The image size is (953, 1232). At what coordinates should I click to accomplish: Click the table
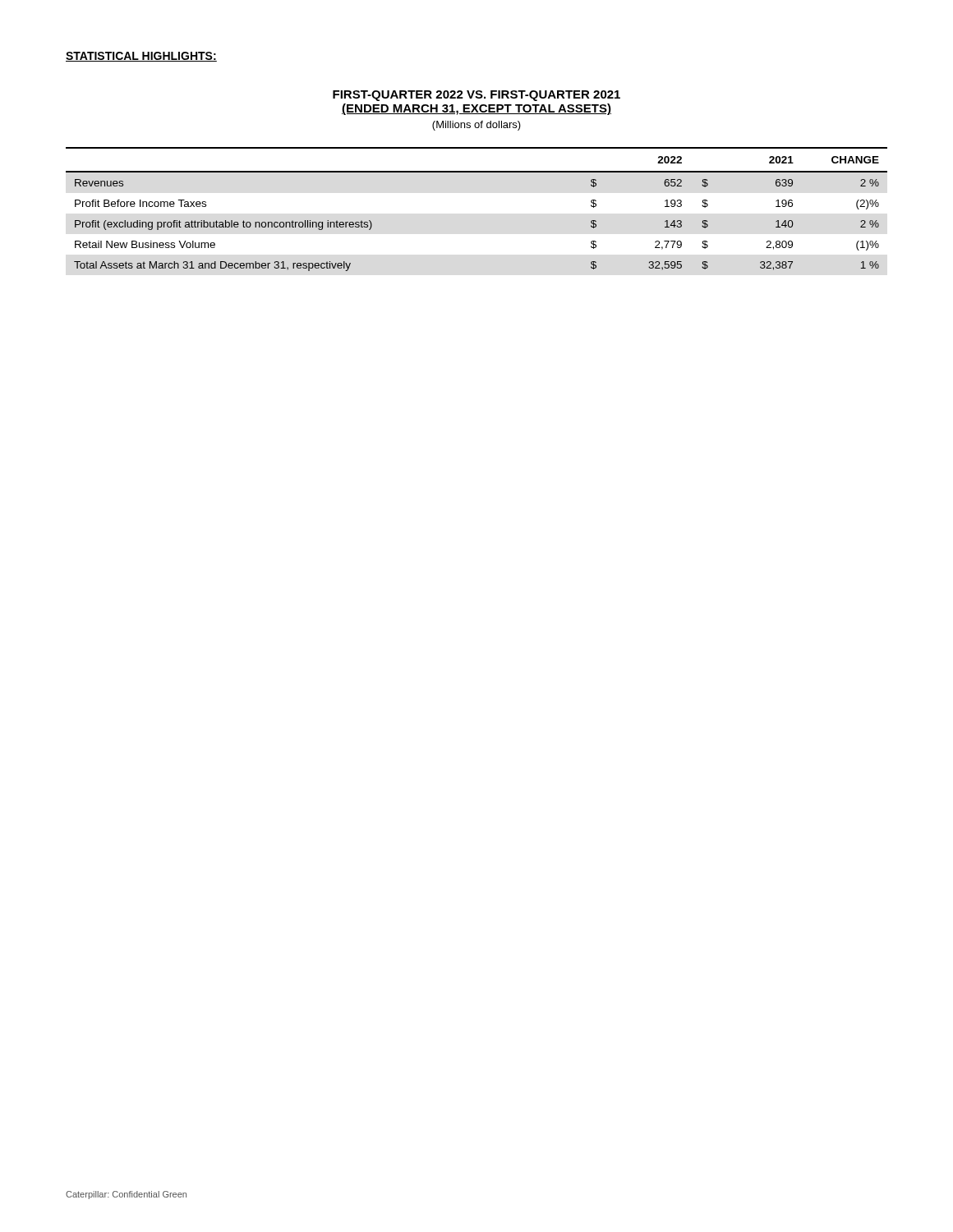(476, 211)
